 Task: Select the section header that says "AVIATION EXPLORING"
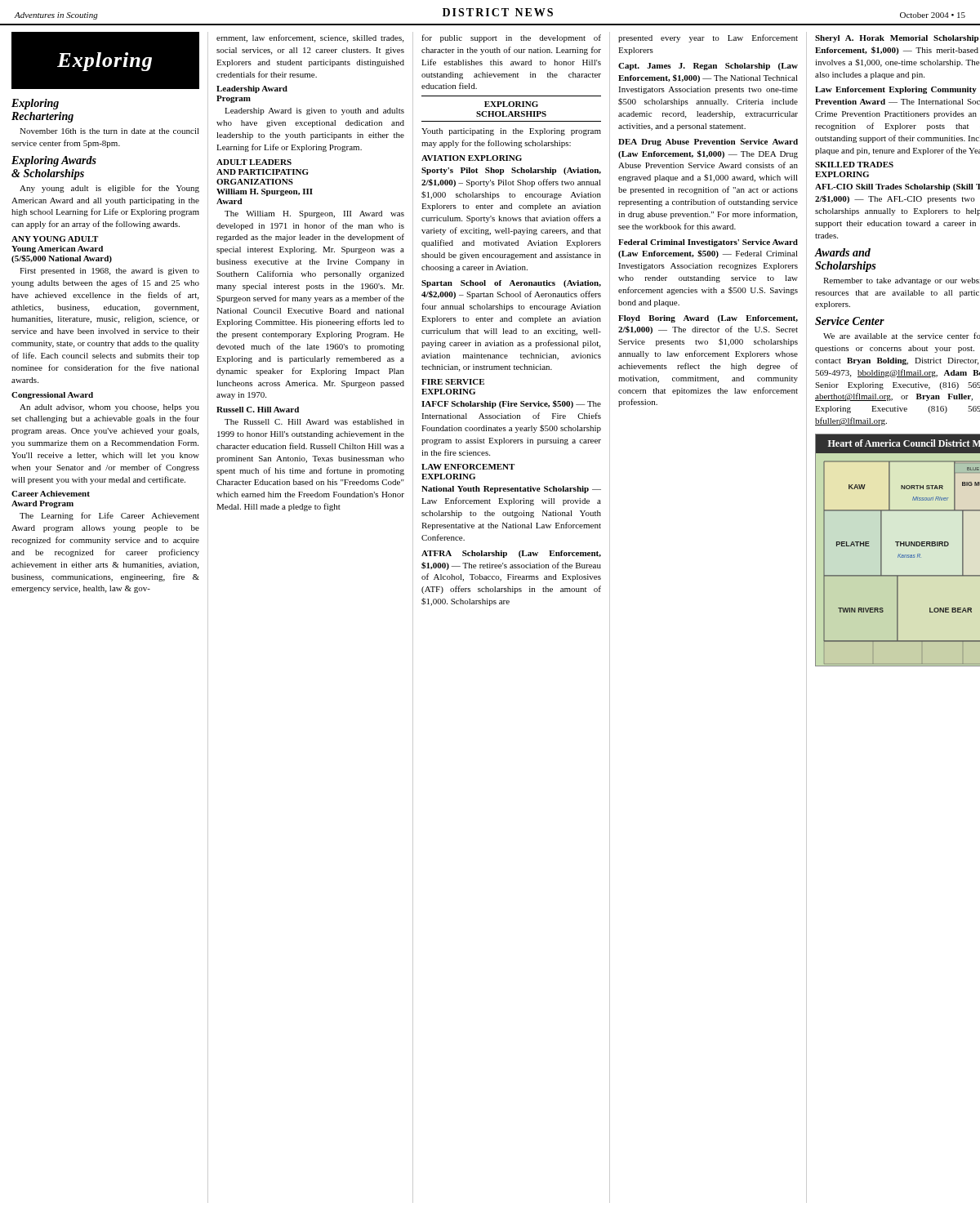pyautogui.click(x=472, y=158)
